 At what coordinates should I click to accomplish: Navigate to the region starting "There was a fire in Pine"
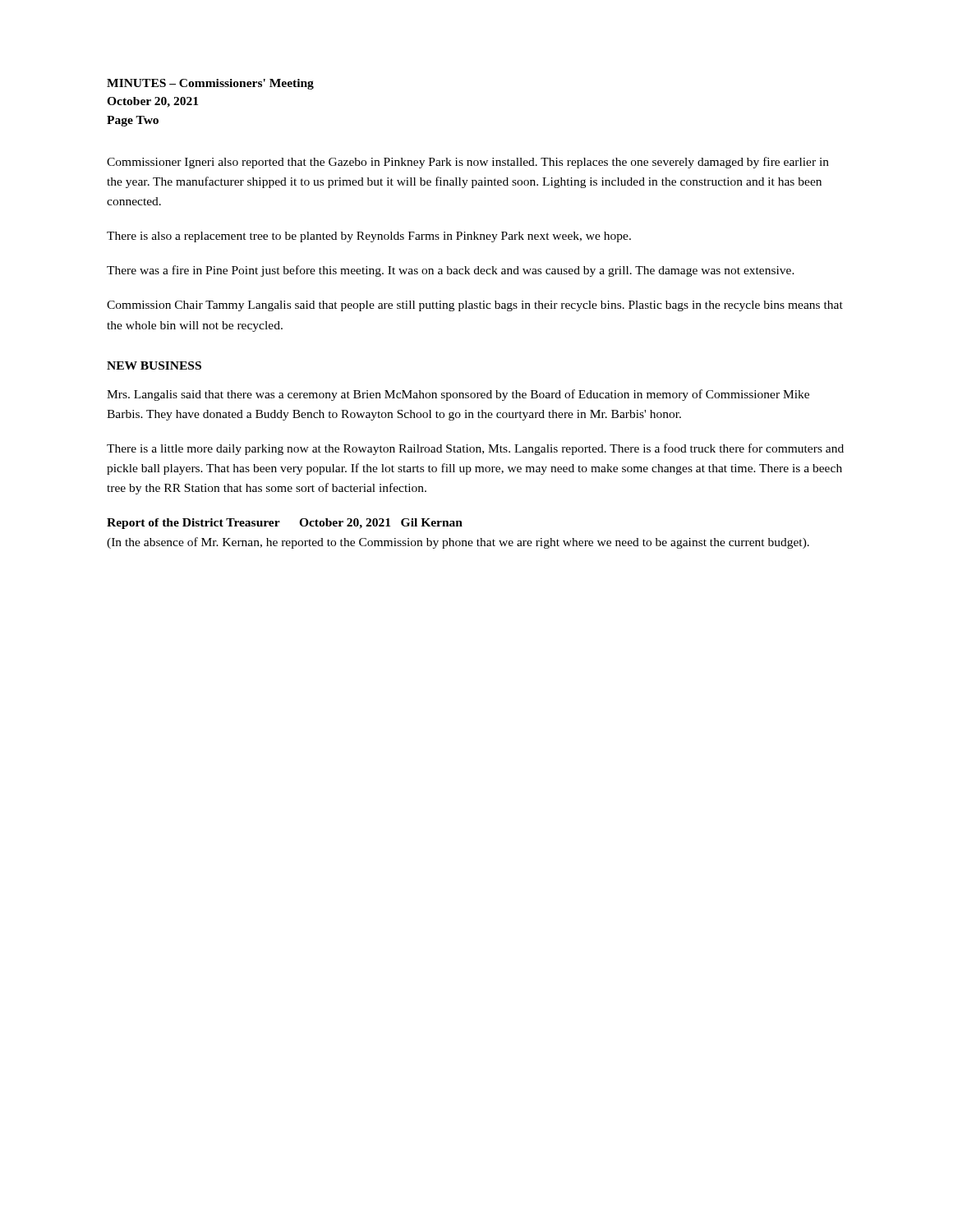(x=451, y=270)
